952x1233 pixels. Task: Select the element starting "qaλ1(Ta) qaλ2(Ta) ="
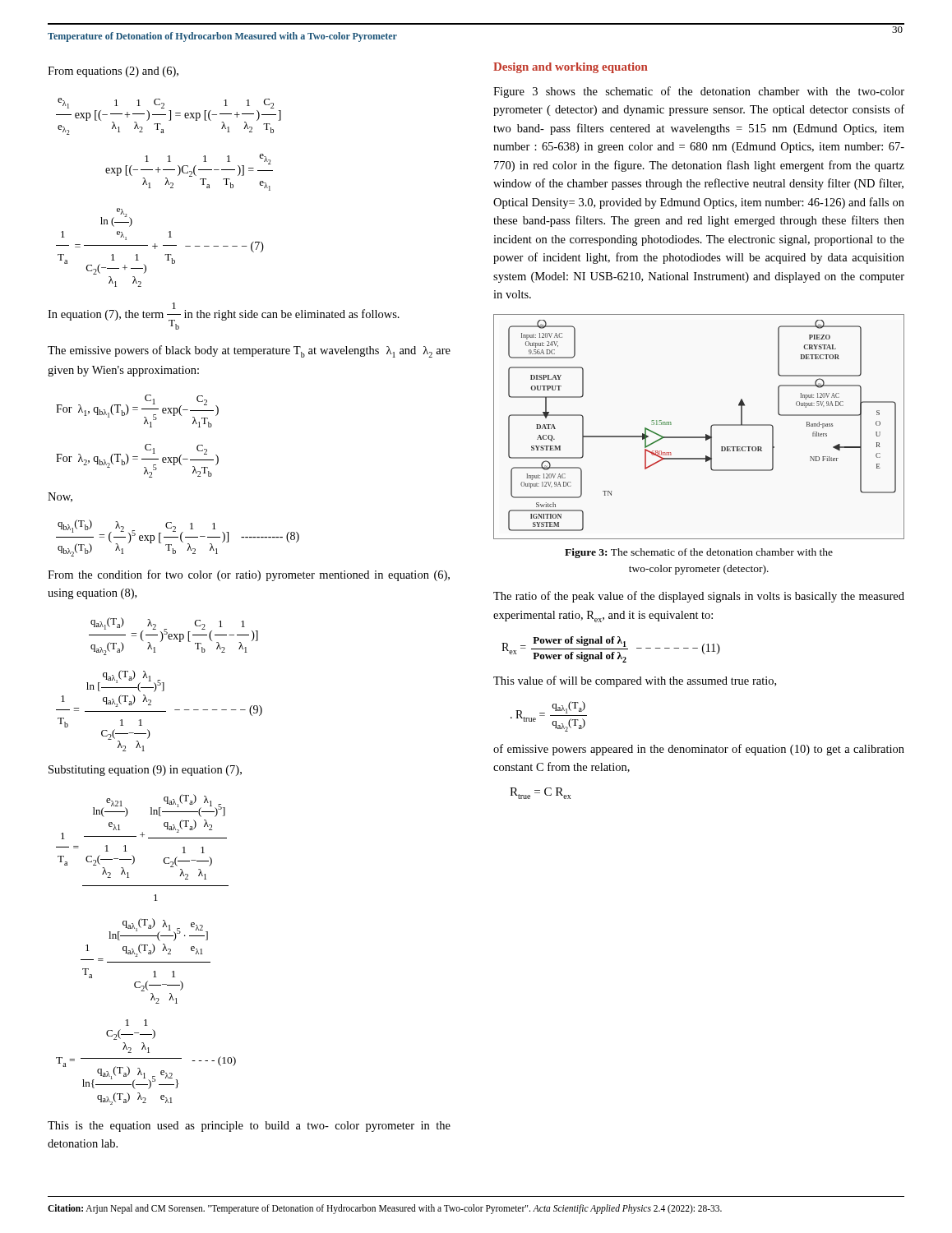pos(173,636)
